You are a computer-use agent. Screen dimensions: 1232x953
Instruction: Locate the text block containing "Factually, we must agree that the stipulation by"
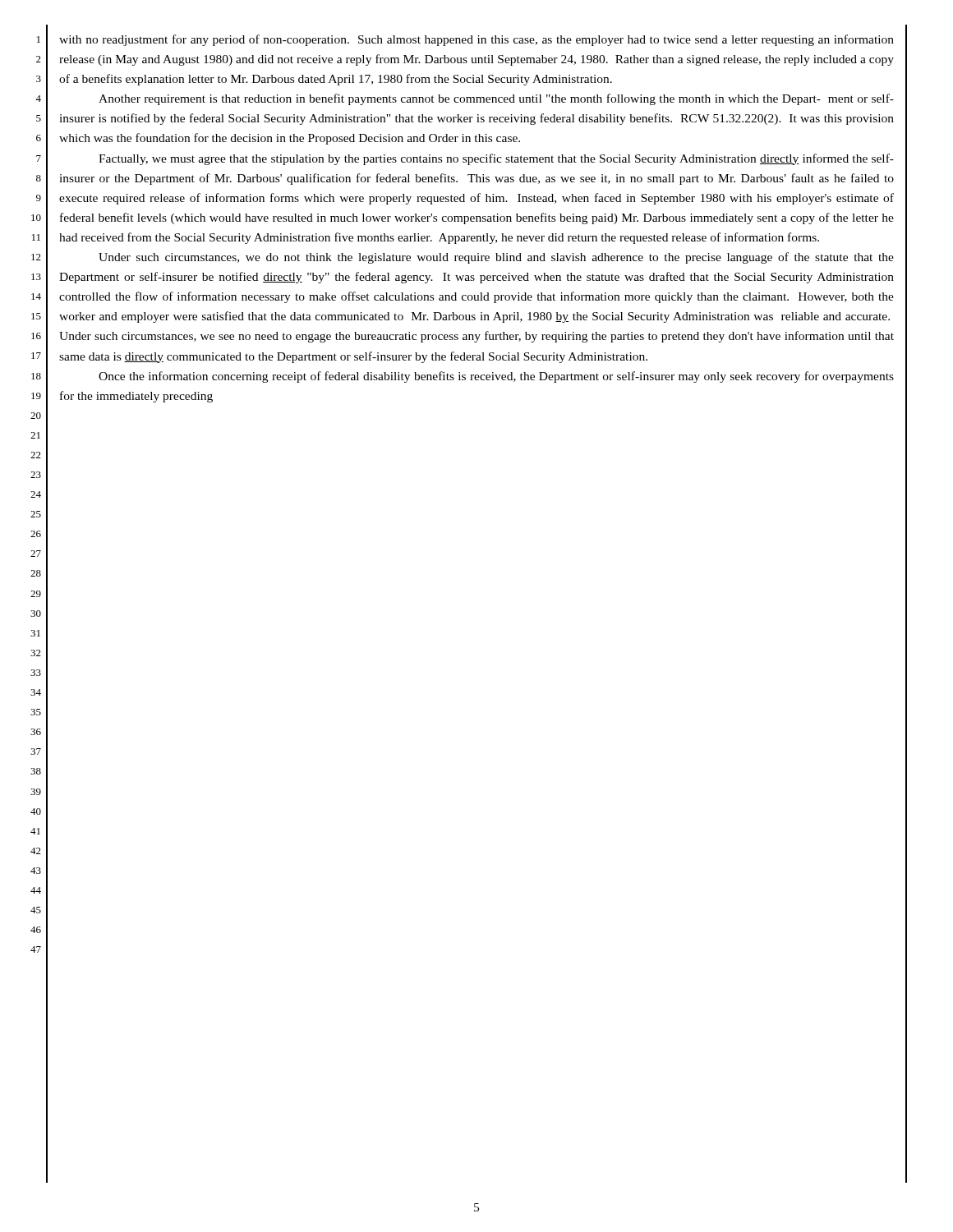click(476, 197)
